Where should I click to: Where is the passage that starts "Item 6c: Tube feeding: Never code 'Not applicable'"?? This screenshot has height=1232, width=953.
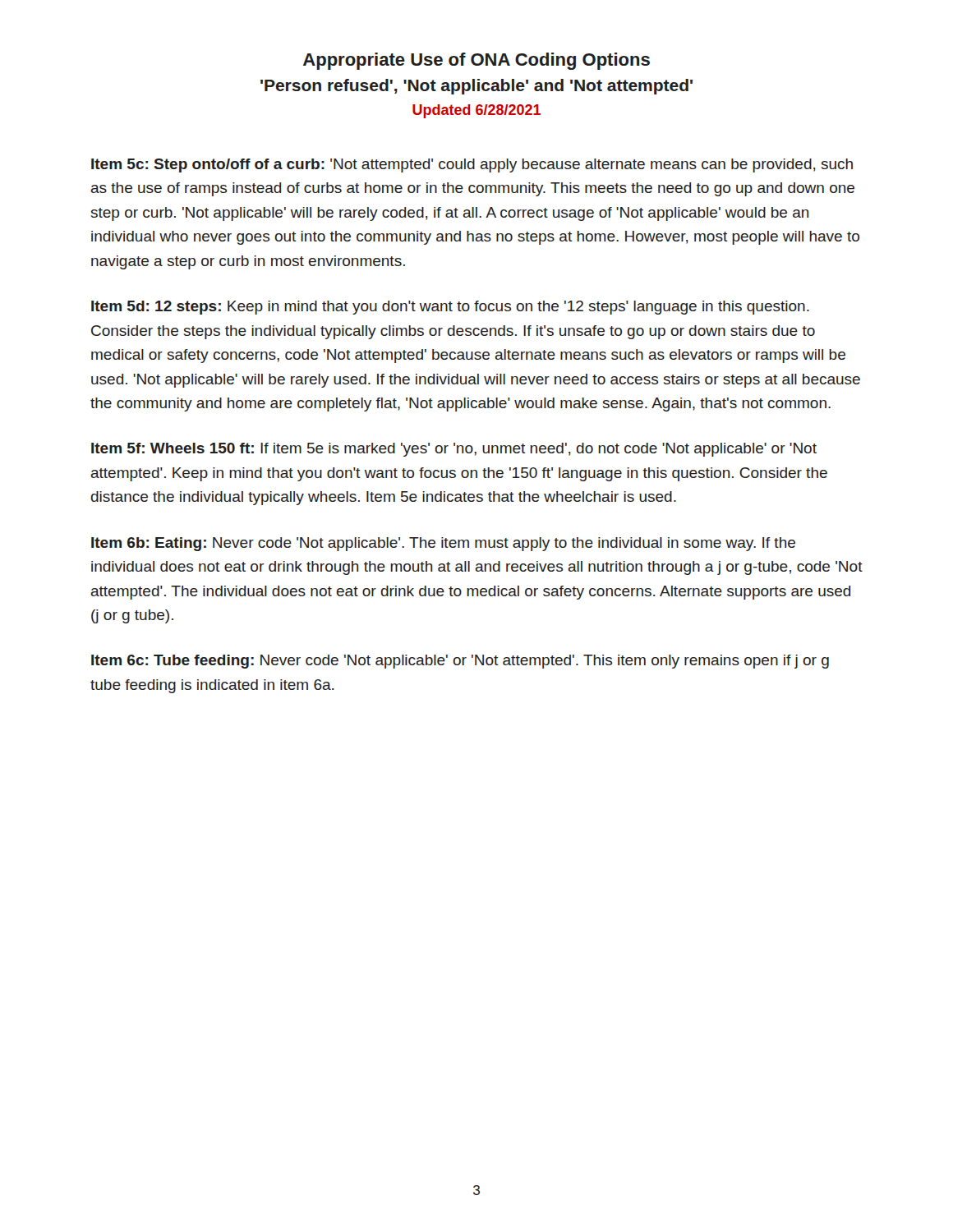pos(460,672)
